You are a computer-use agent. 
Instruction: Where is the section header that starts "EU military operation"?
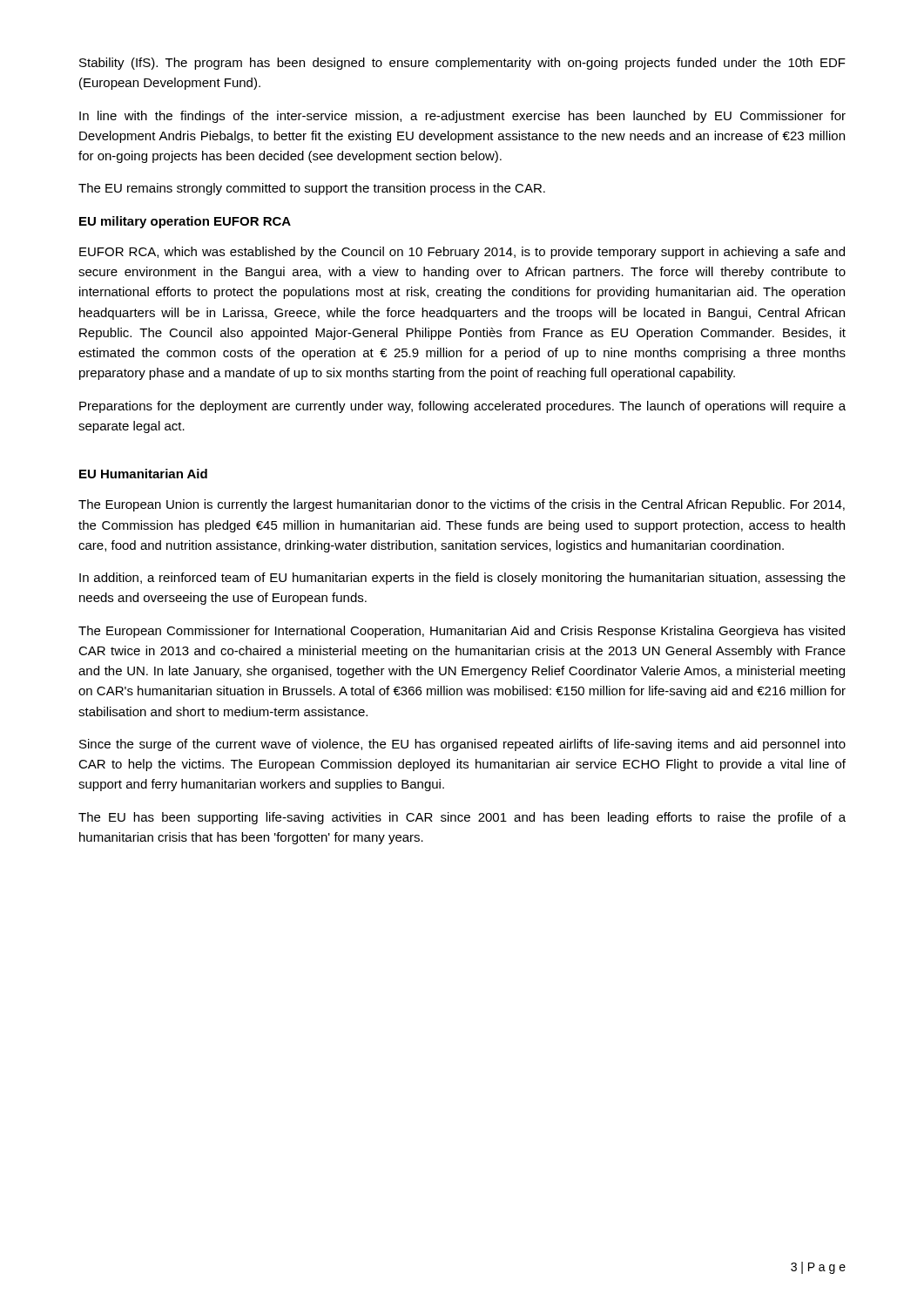(185, 222)
